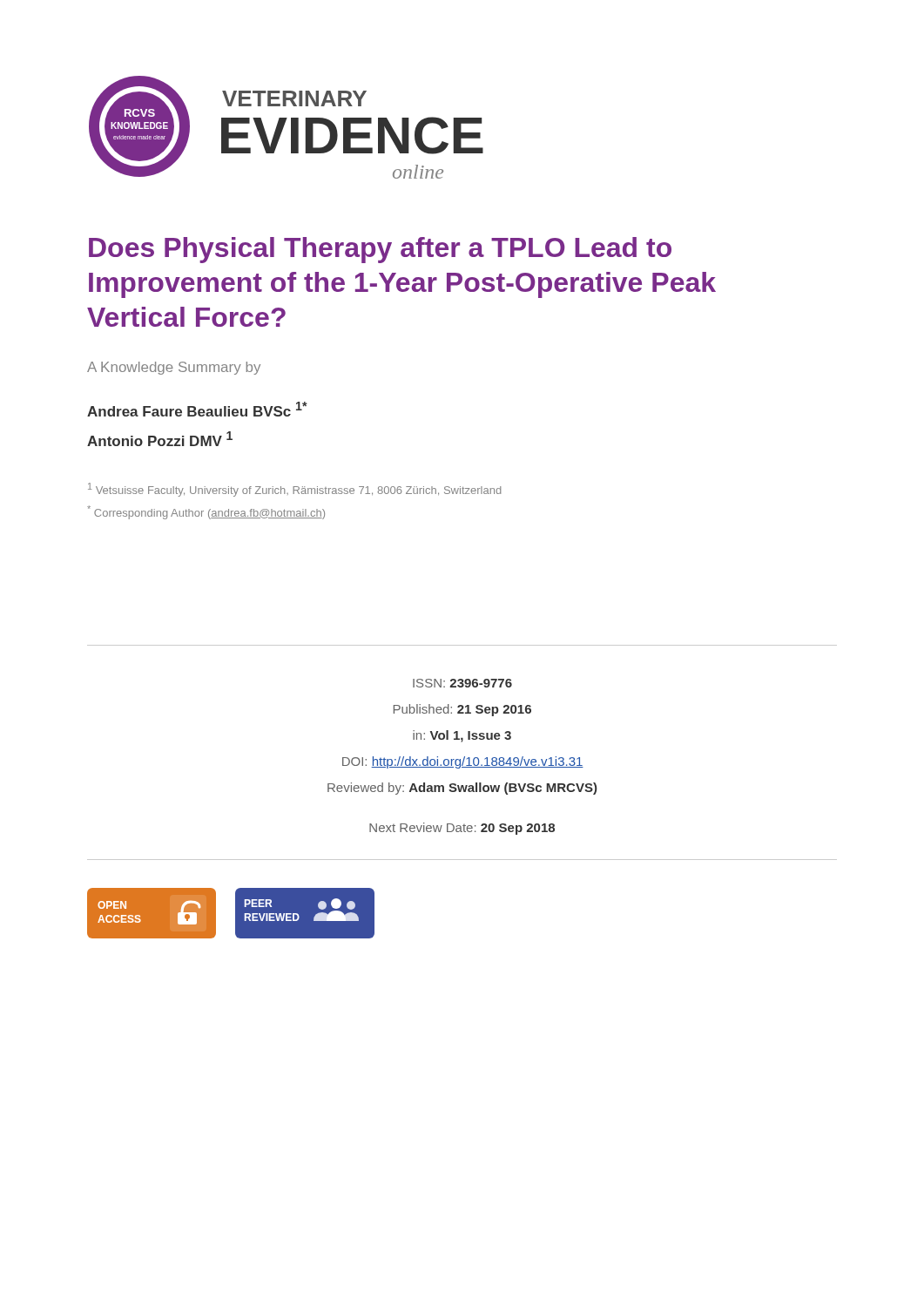Screen dimensions: 1307x924
Task: Point to the element starting "ISSN: 2396-9776 Published:"
Action: pos(462,735)
